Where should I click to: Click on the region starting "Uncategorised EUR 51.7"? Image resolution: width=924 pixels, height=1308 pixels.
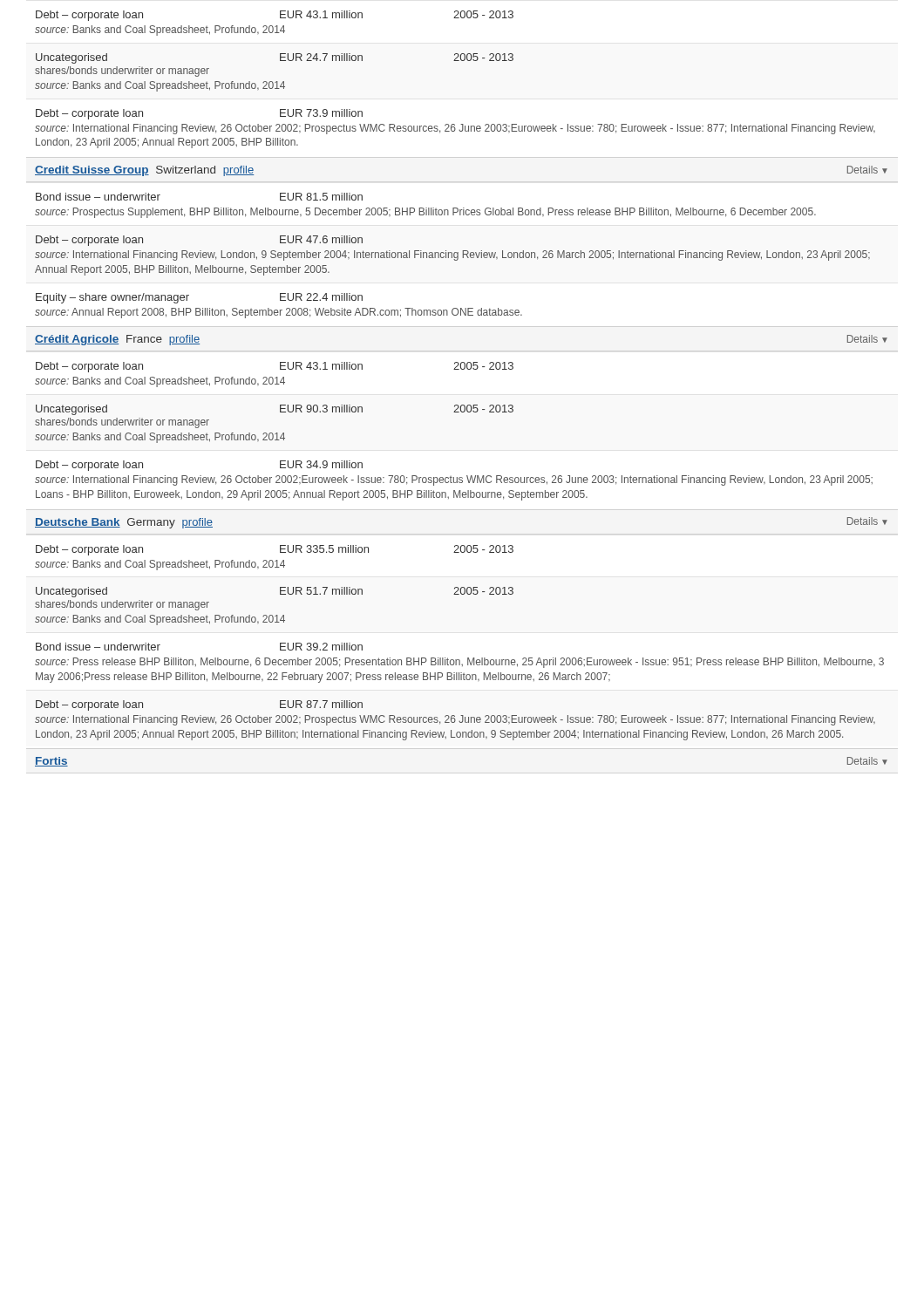(x=75, y=592)
